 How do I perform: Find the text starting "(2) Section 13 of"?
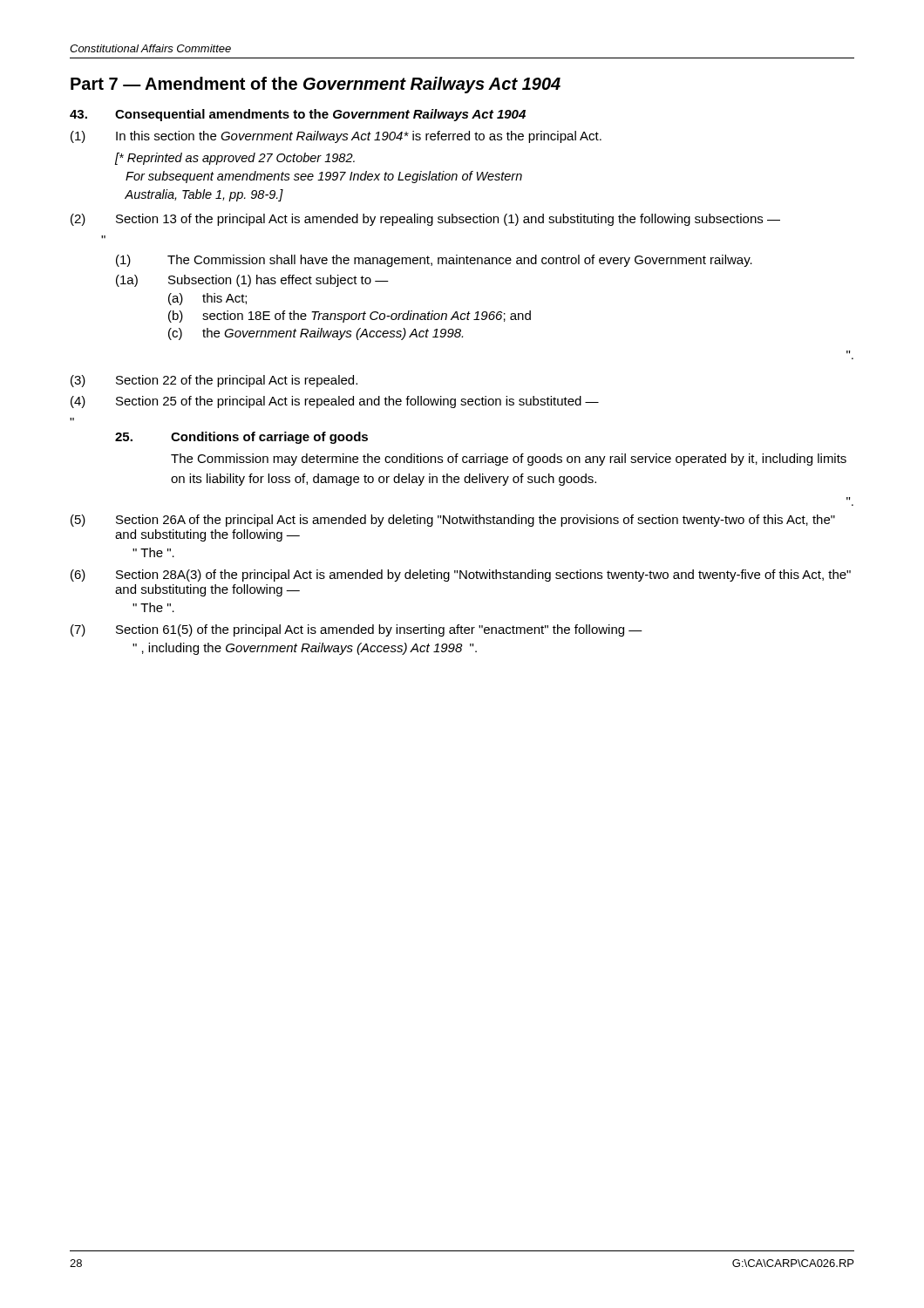[462, 219]
